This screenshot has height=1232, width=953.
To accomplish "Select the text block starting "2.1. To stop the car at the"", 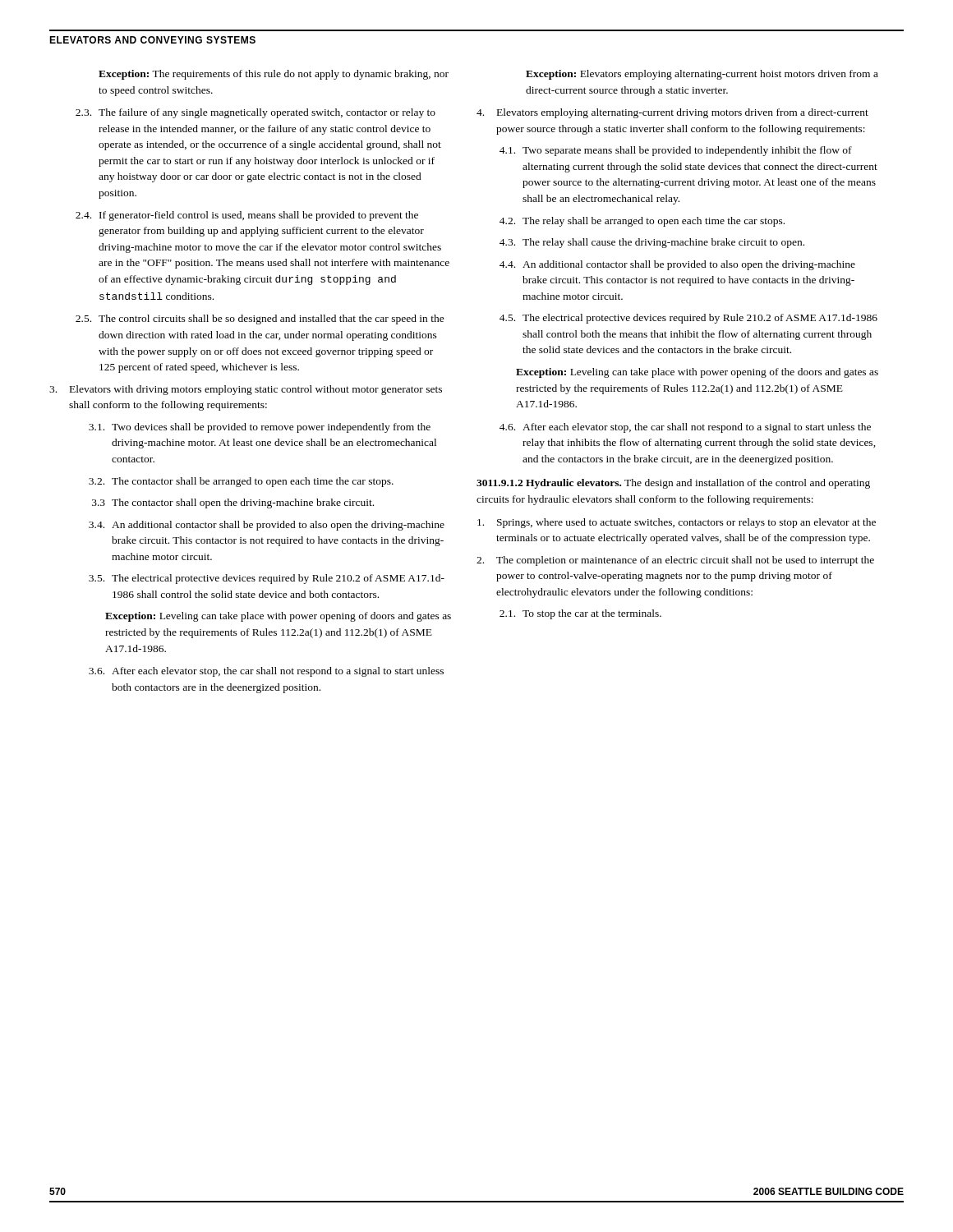I will pyautogui.click(x=580, y=614).
